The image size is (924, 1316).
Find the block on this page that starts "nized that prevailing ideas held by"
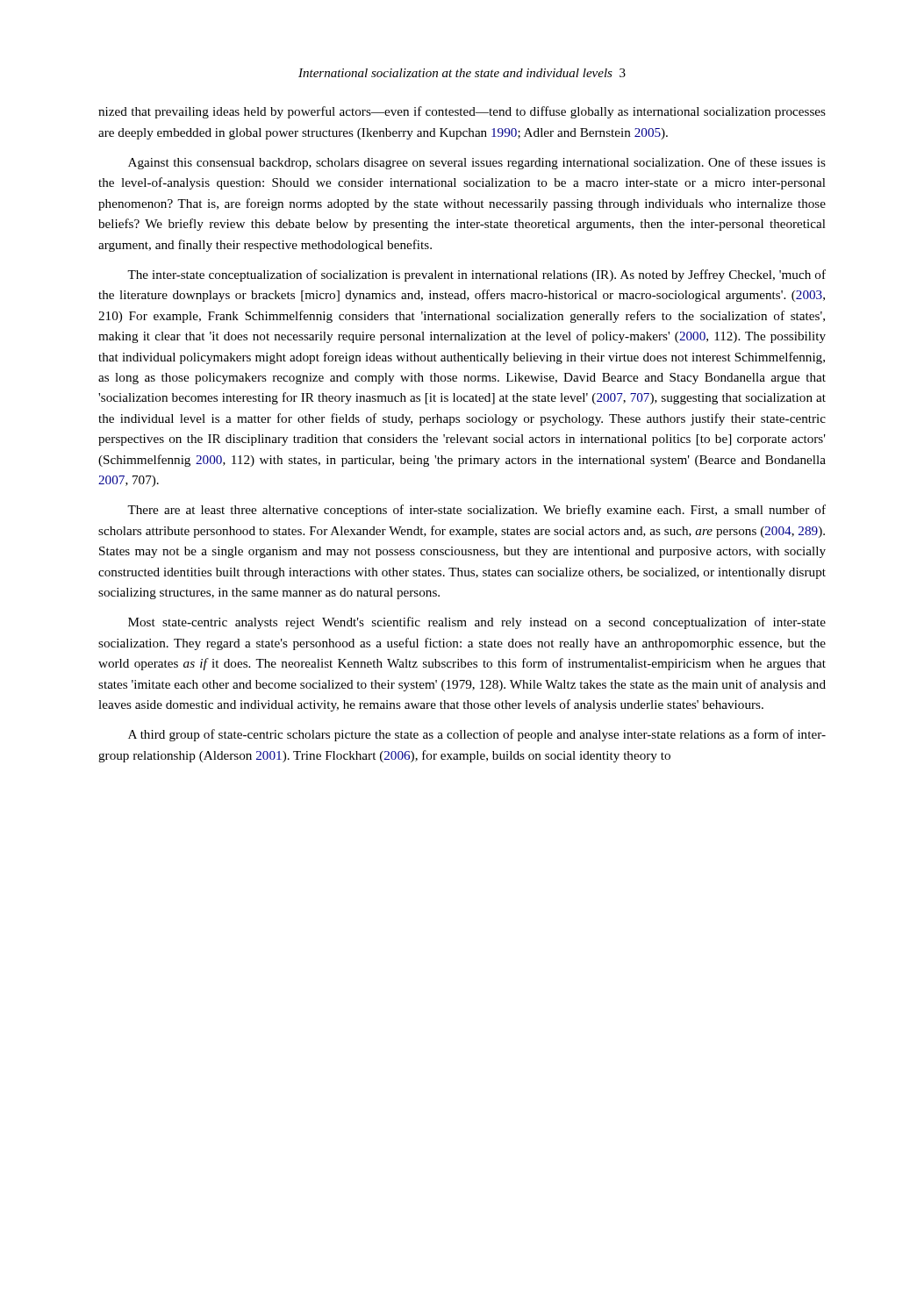click(462, 121)
